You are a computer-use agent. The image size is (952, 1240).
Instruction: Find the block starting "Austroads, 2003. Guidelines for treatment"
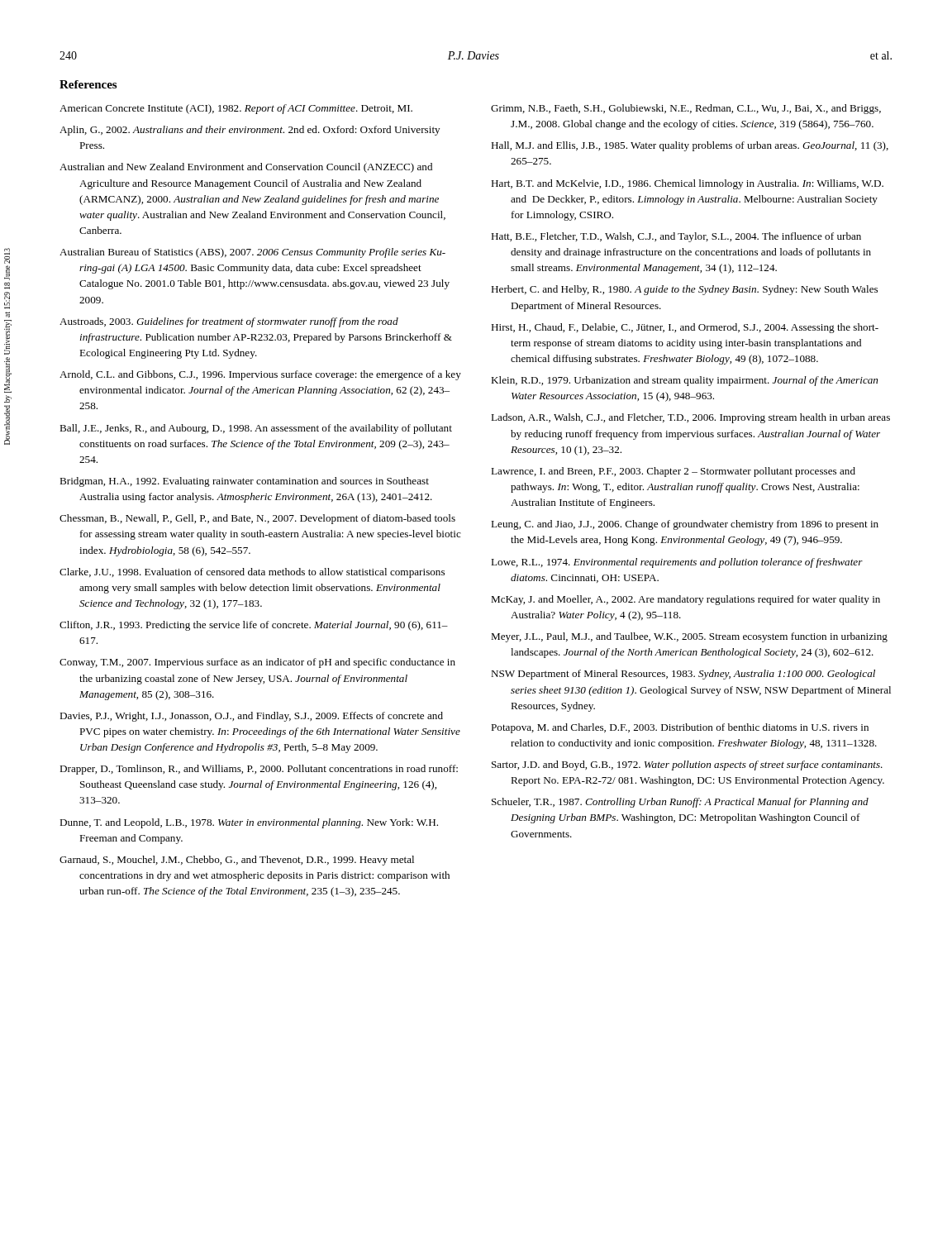[x=256, y=337]
